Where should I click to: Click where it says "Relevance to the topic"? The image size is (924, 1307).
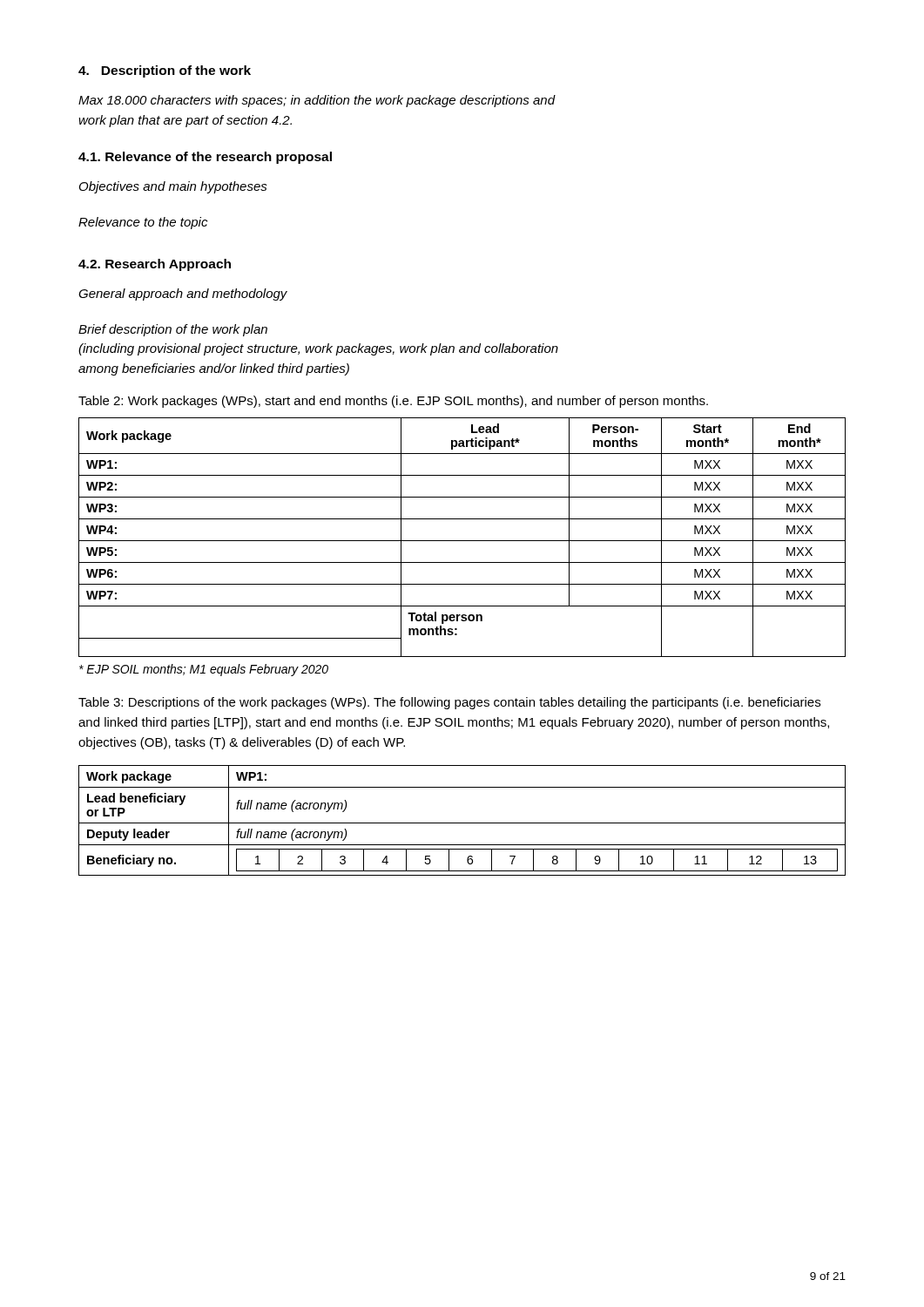click(143, 221)
